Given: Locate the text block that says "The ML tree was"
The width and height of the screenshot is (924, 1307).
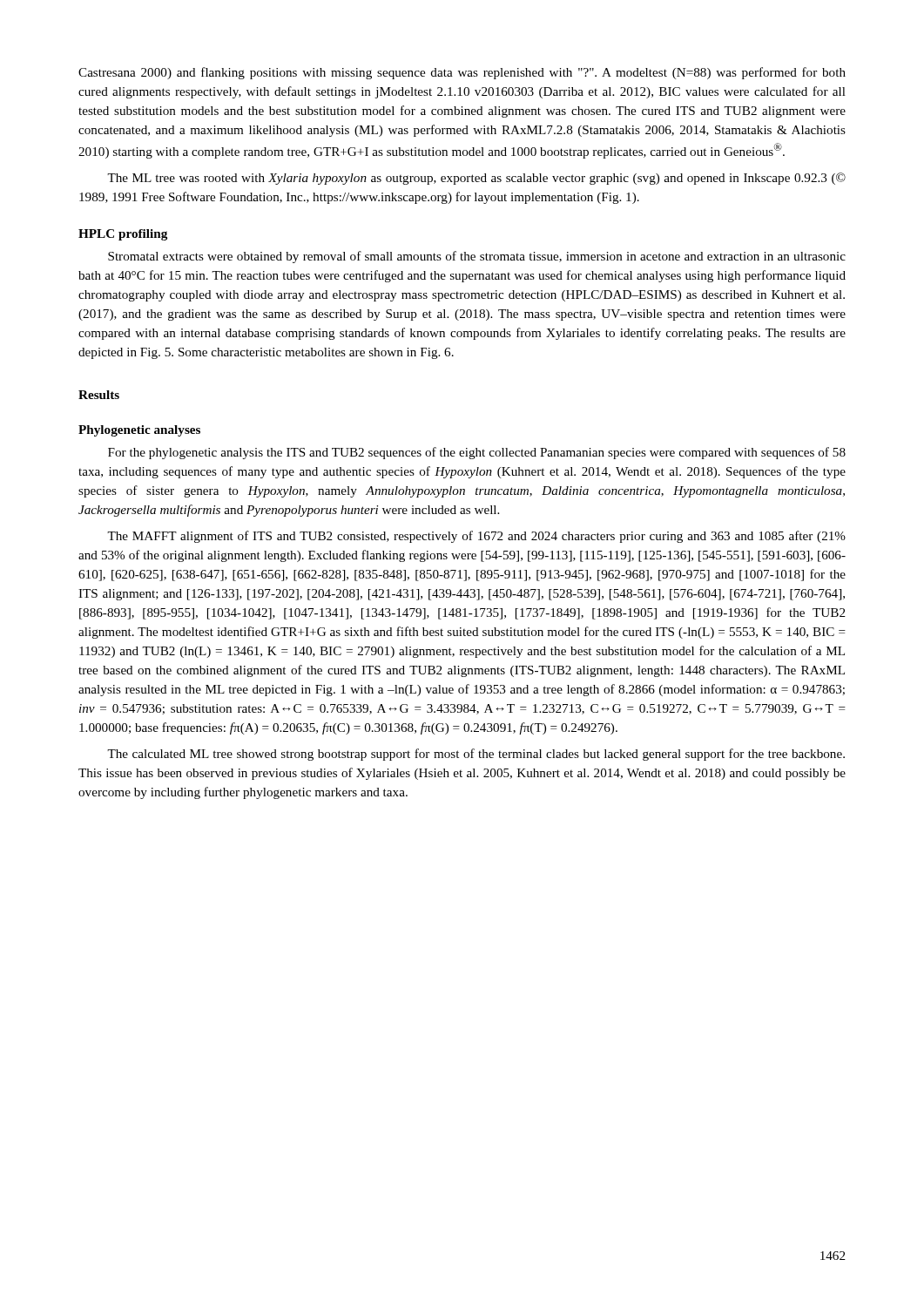Looking at the screenshot, I should click(x=462, y=188).
